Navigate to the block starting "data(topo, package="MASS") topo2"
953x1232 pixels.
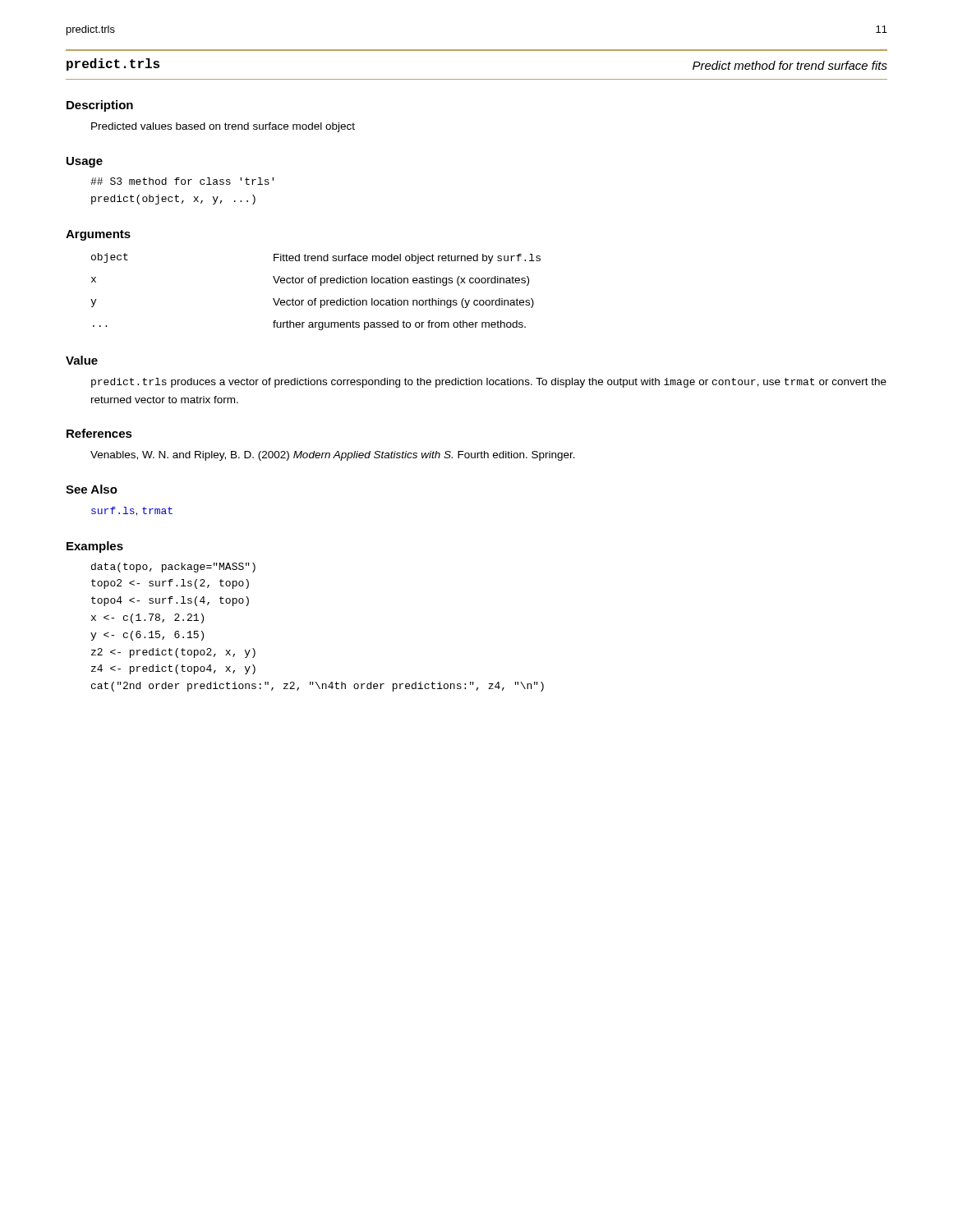(x=173, y=568)
